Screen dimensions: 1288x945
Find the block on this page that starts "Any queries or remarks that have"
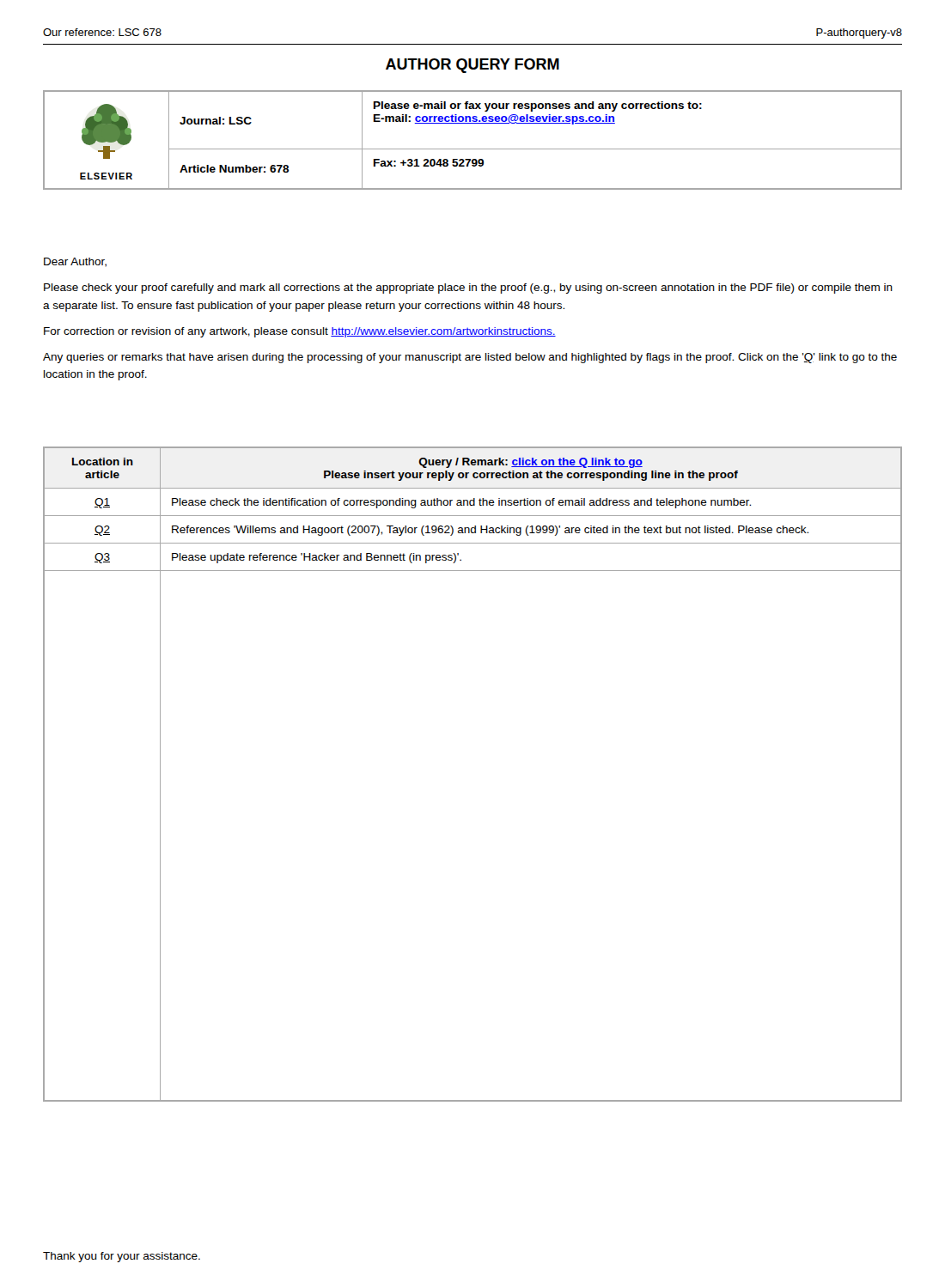472,366
